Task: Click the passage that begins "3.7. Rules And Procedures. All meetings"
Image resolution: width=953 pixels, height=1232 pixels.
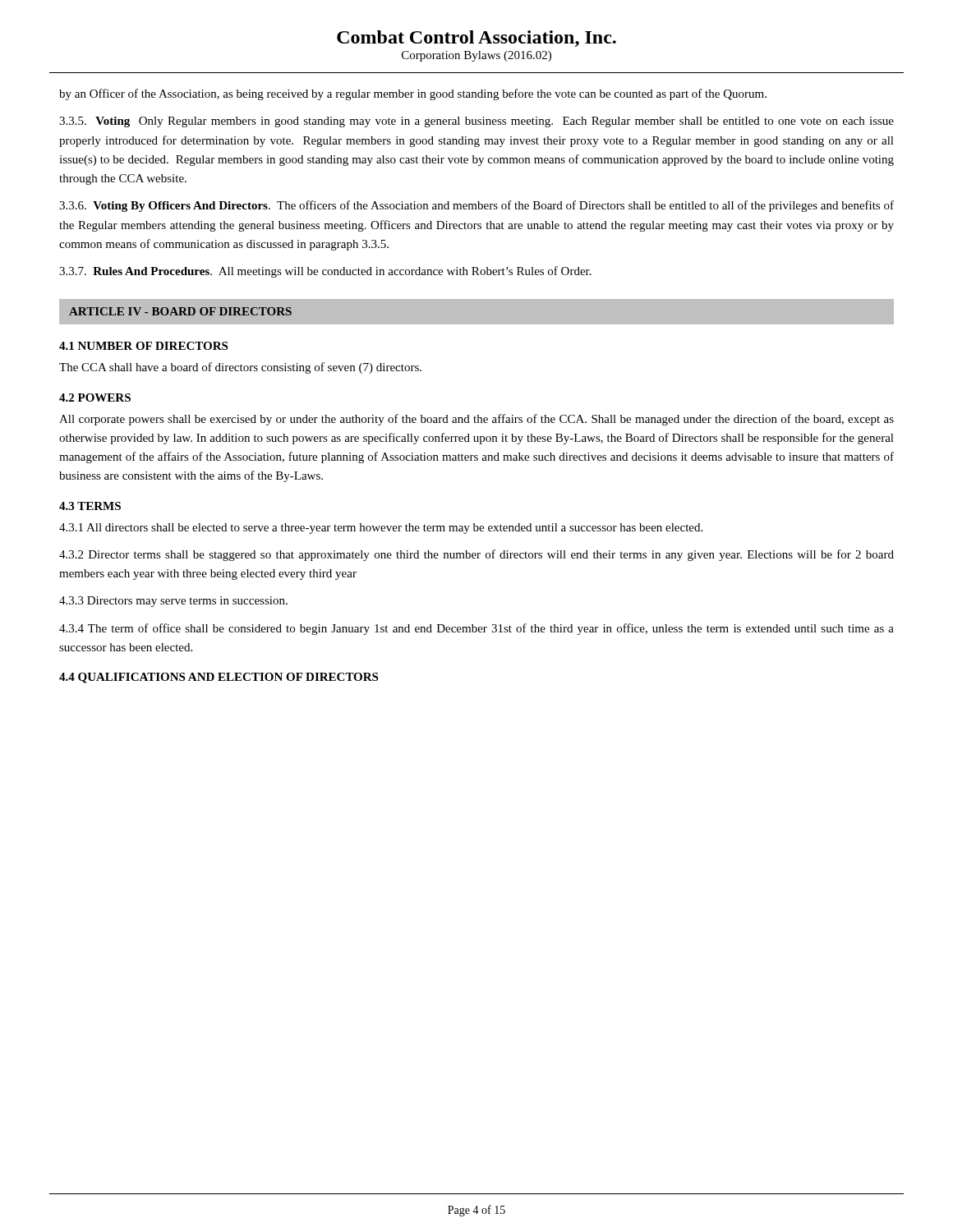Action: point(476,272)
